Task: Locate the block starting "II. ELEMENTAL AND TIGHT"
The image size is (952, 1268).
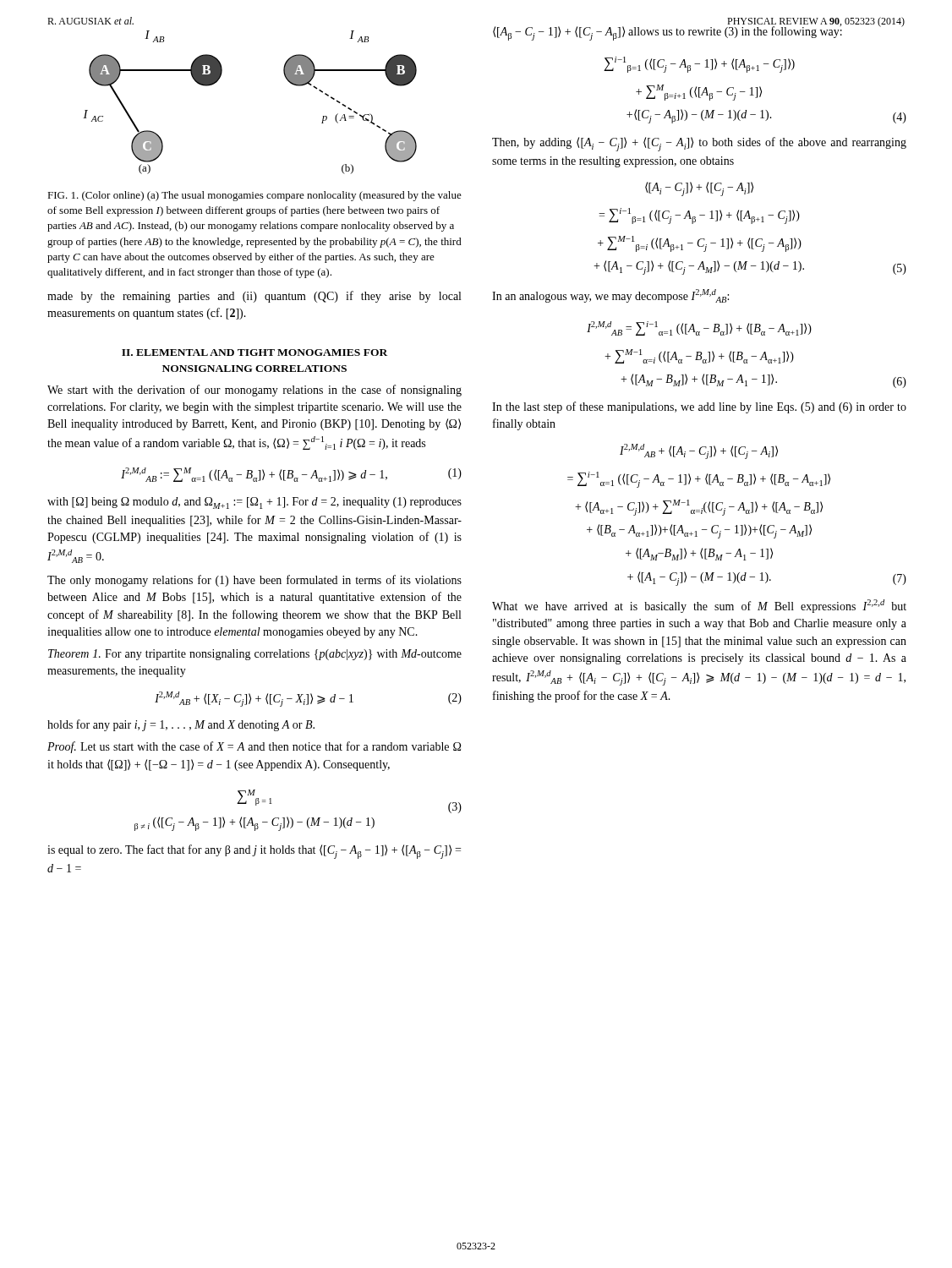Action: [254, 360]
